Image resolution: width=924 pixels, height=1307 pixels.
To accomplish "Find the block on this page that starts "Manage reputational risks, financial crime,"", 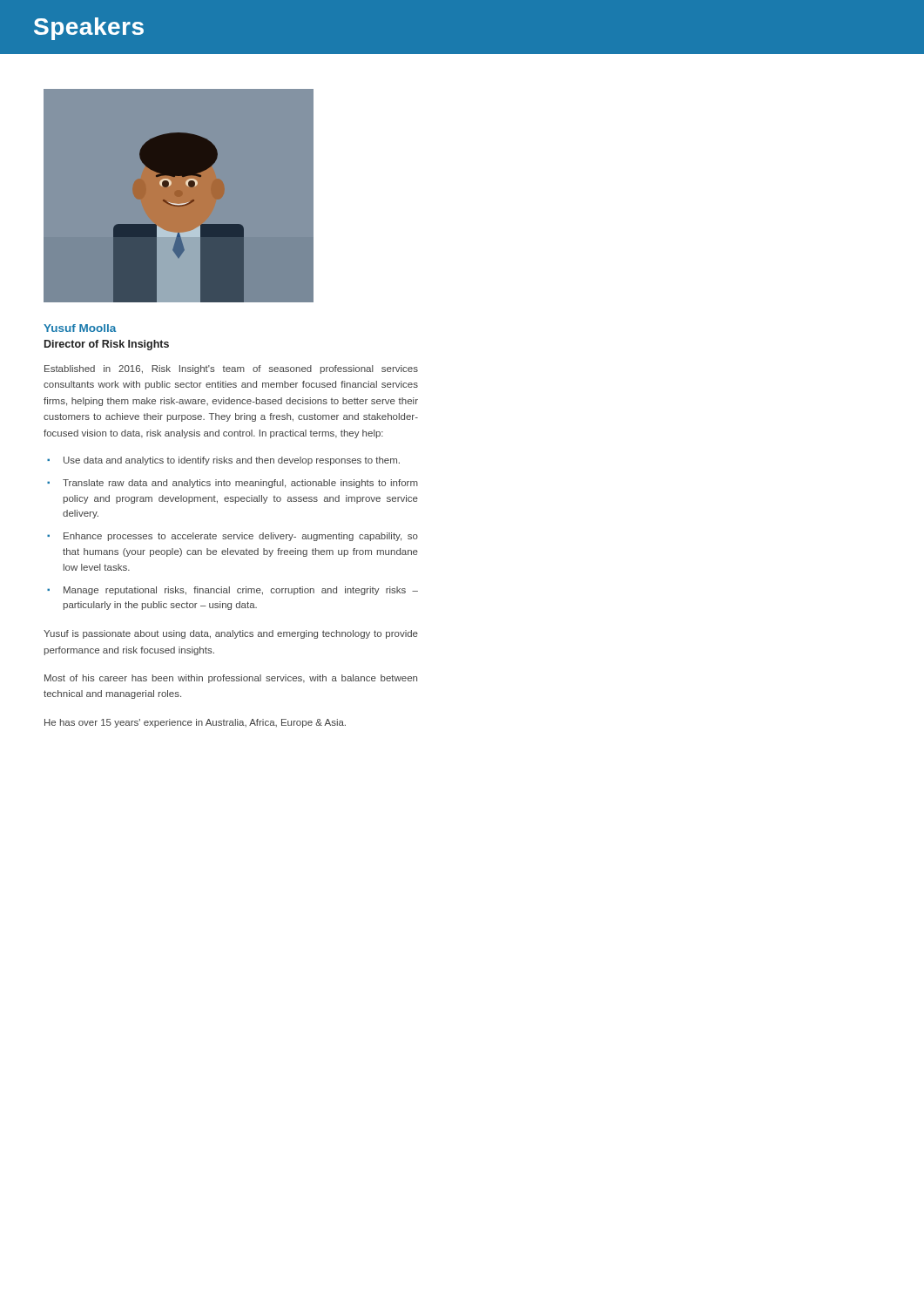I will (x=240, y=597).
